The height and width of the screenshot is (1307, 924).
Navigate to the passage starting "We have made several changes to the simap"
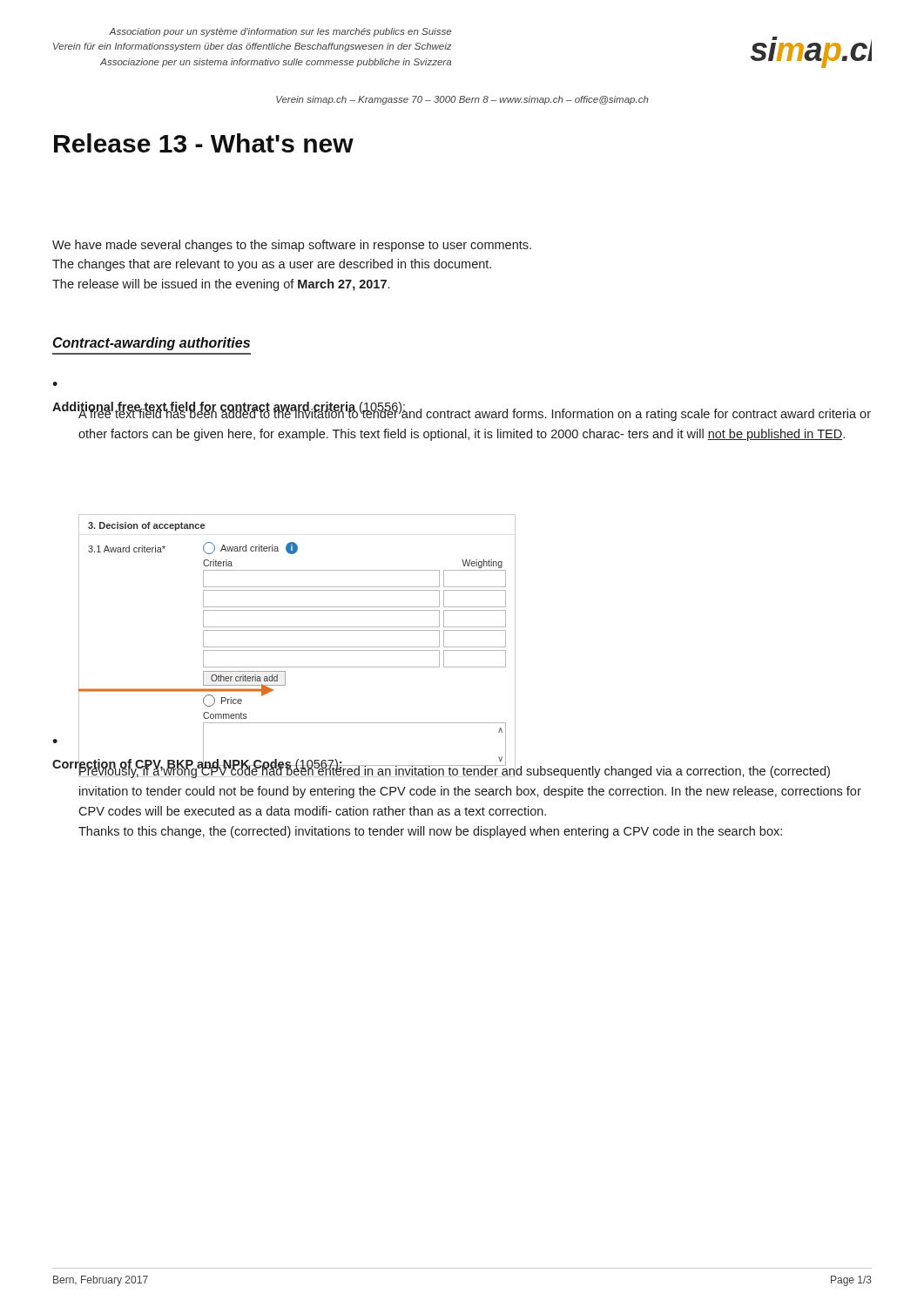click(x=292, y=264)
